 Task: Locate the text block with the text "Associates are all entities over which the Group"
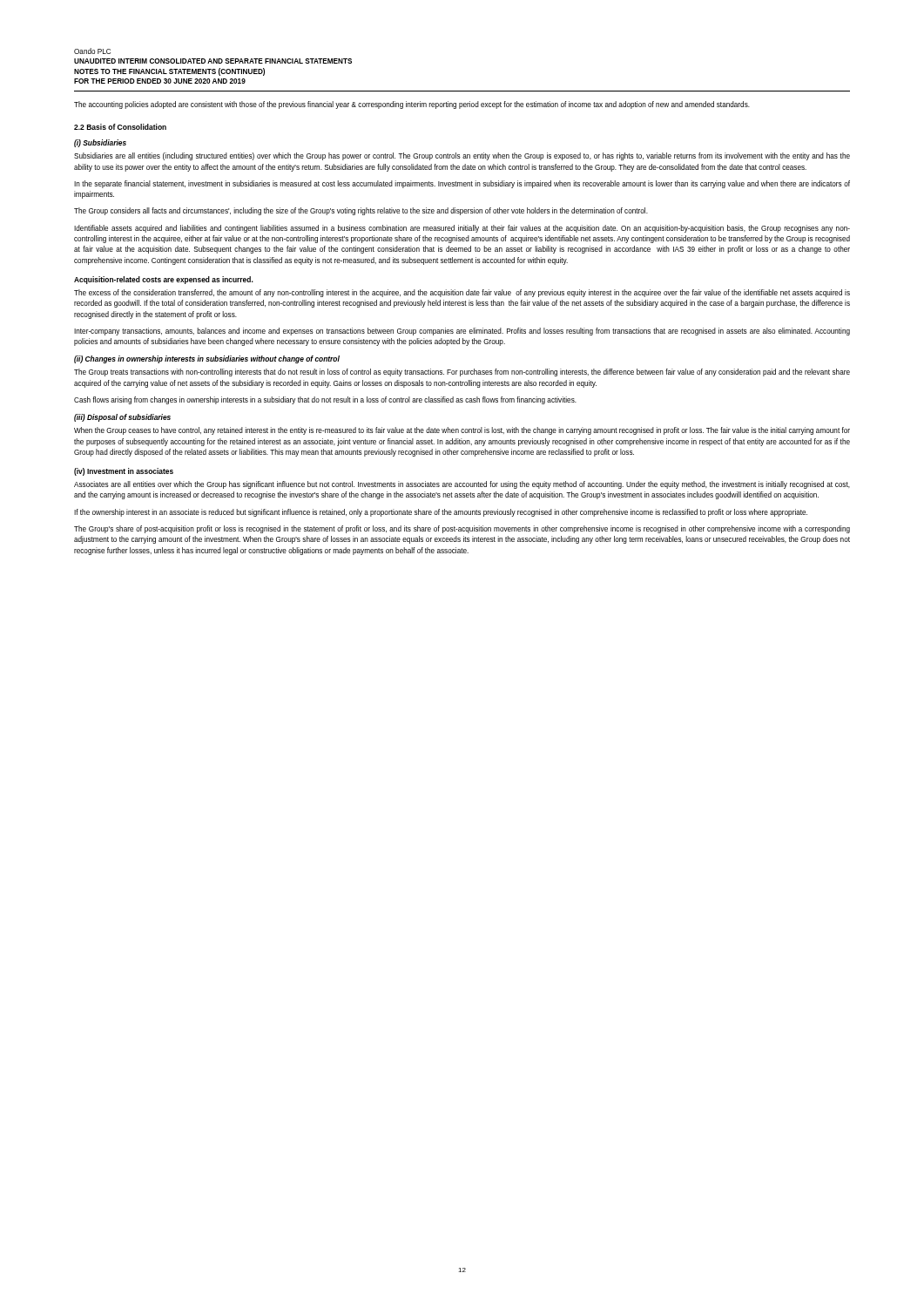click(462, 490)
